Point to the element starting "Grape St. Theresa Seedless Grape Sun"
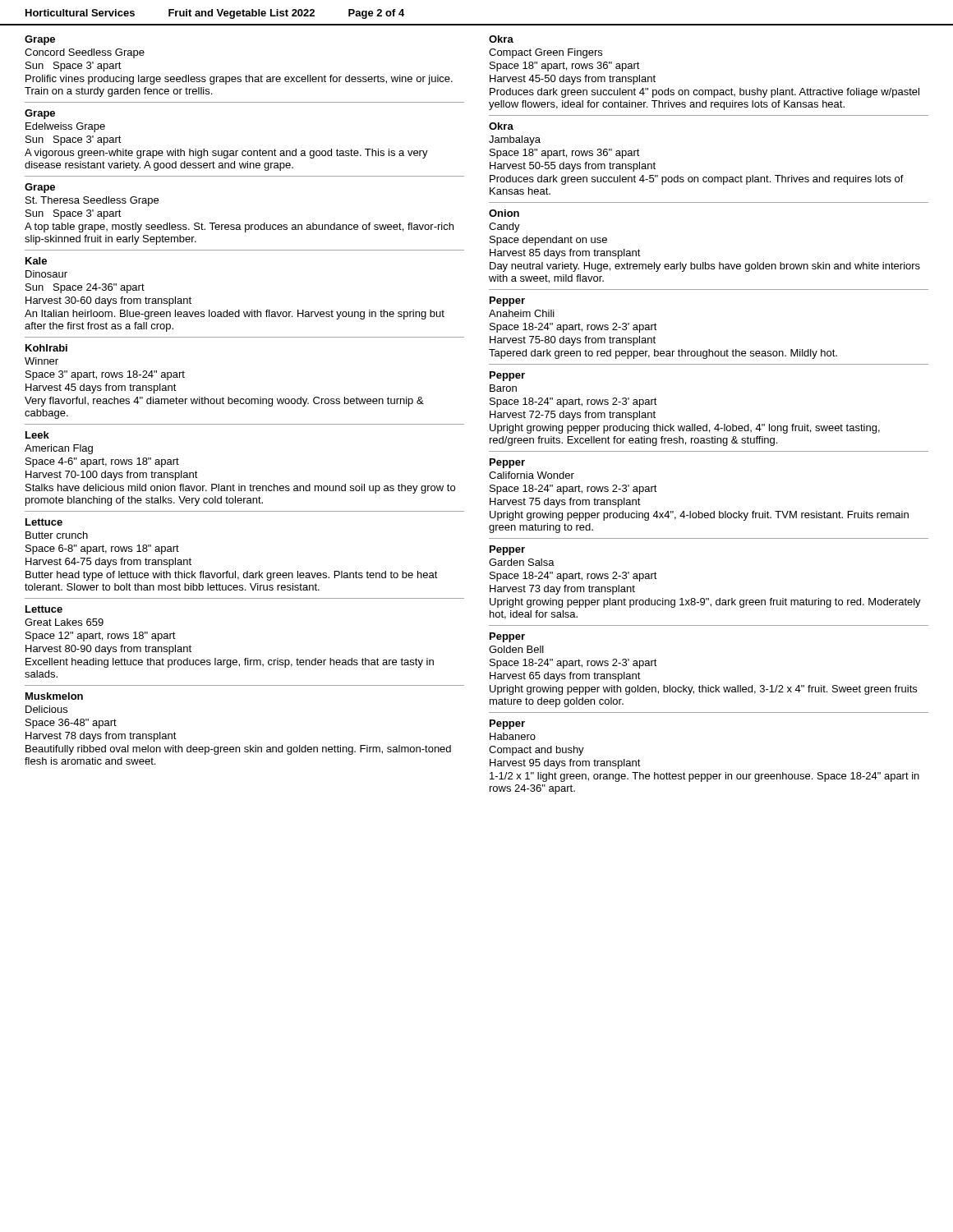The height and width of the screenshot is (1232, 953). (244, 213)
